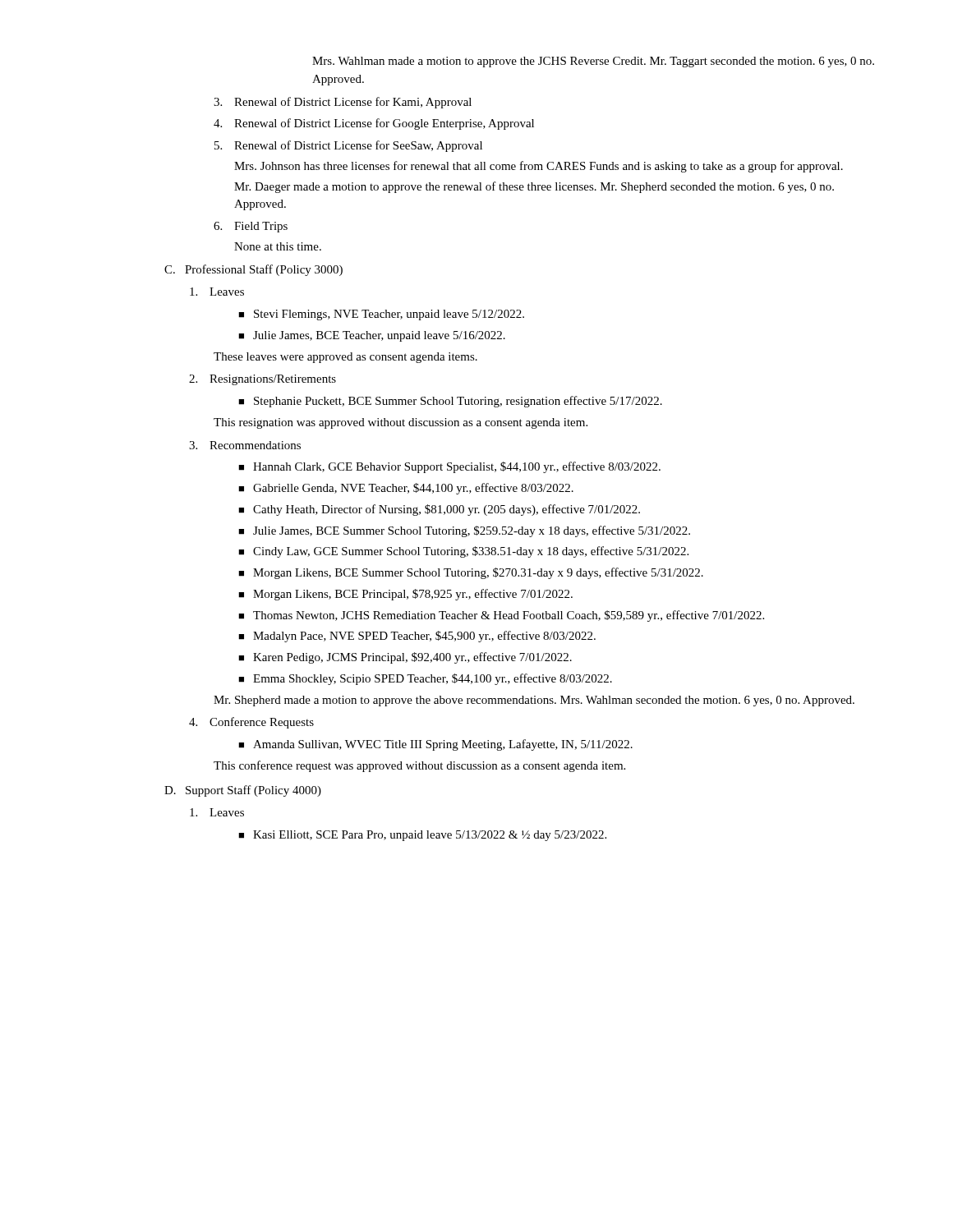Screen dimensions: 1232x953
Task: Where does it say "3. Recommendations"?
Action: coord(245,445)
